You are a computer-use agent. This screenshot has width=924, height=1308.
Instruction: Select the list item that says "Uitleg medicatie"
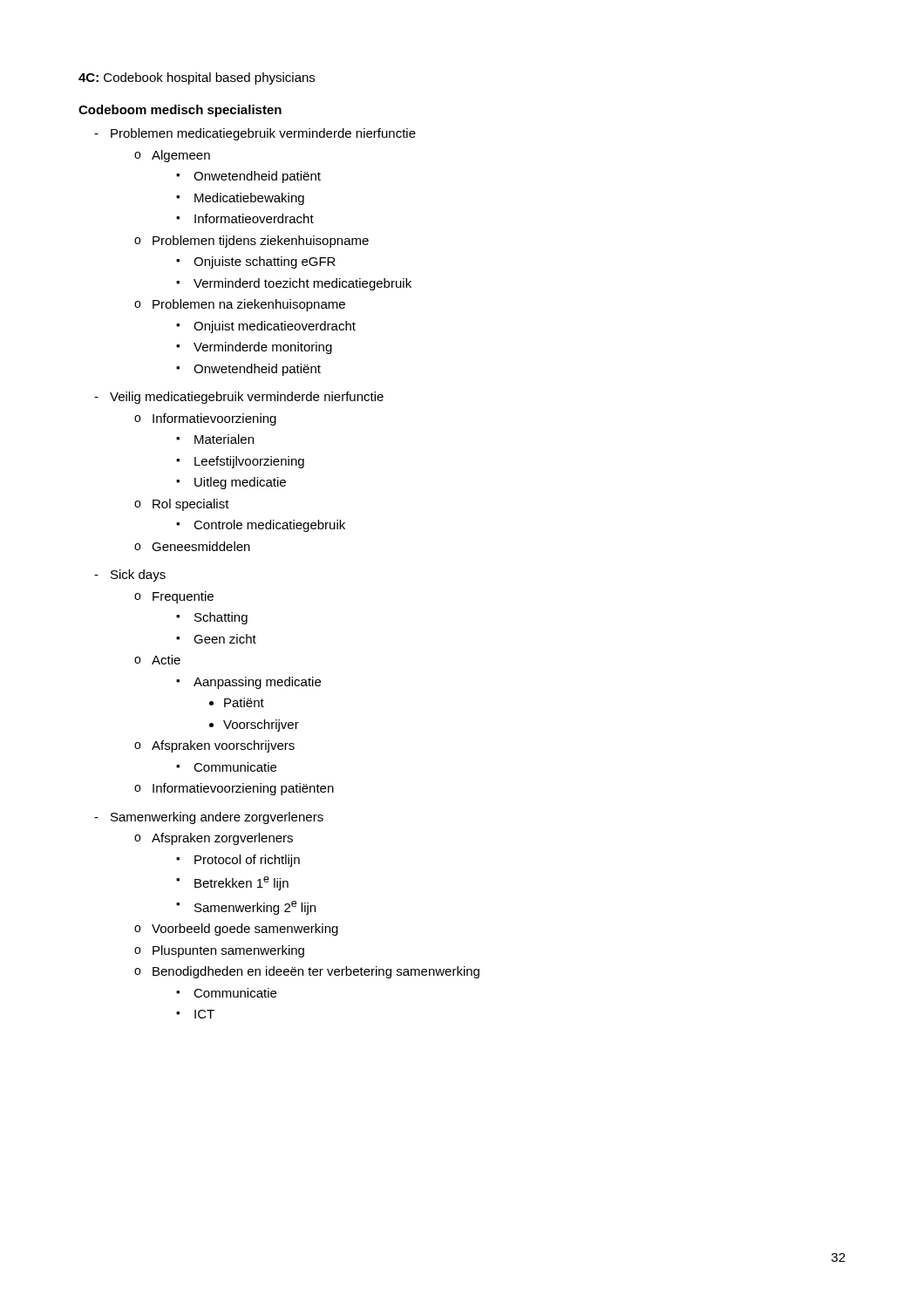pos(240,482)
